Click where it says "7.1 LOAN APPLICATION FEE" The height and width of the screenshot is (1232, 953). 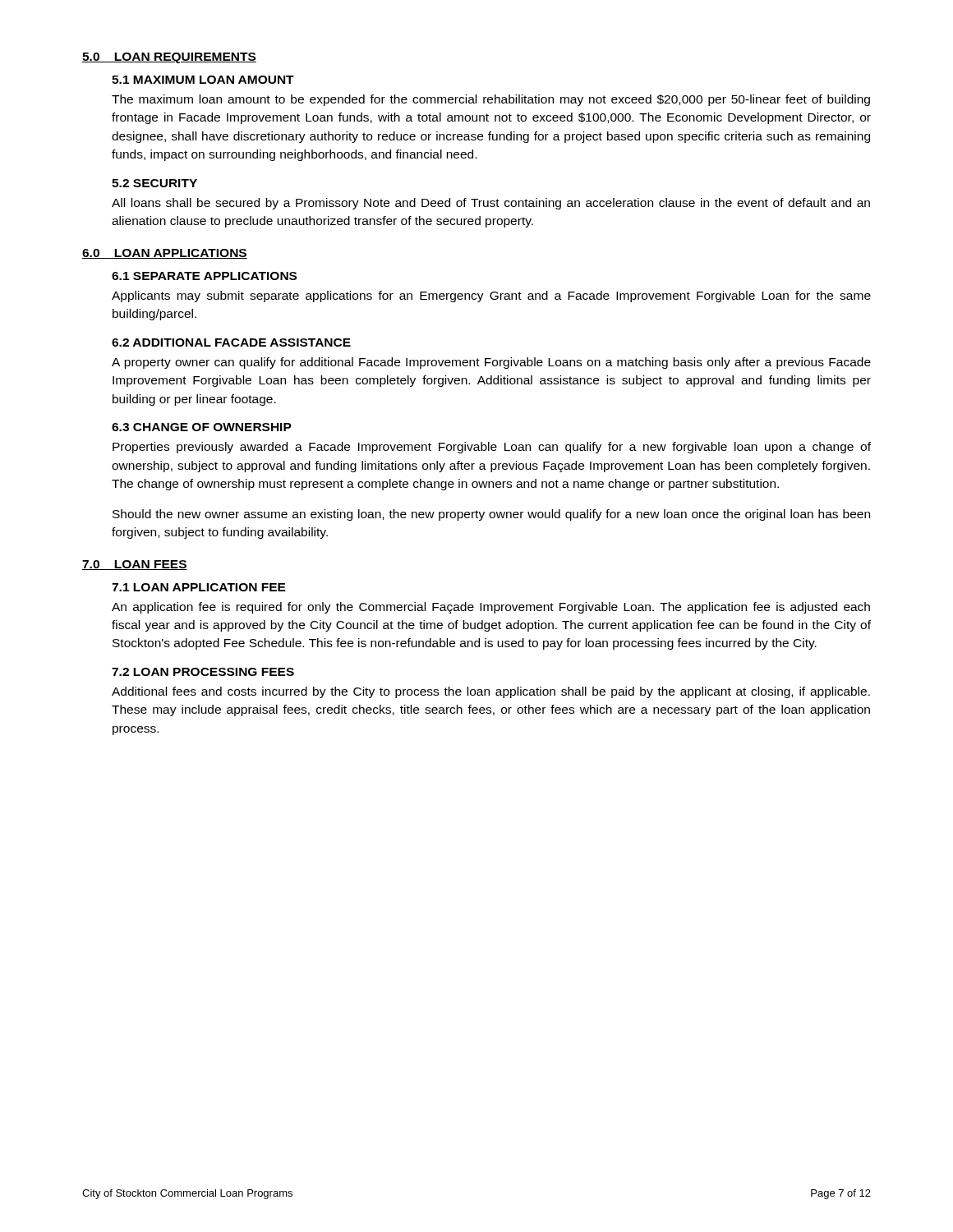tap(199, 586)
